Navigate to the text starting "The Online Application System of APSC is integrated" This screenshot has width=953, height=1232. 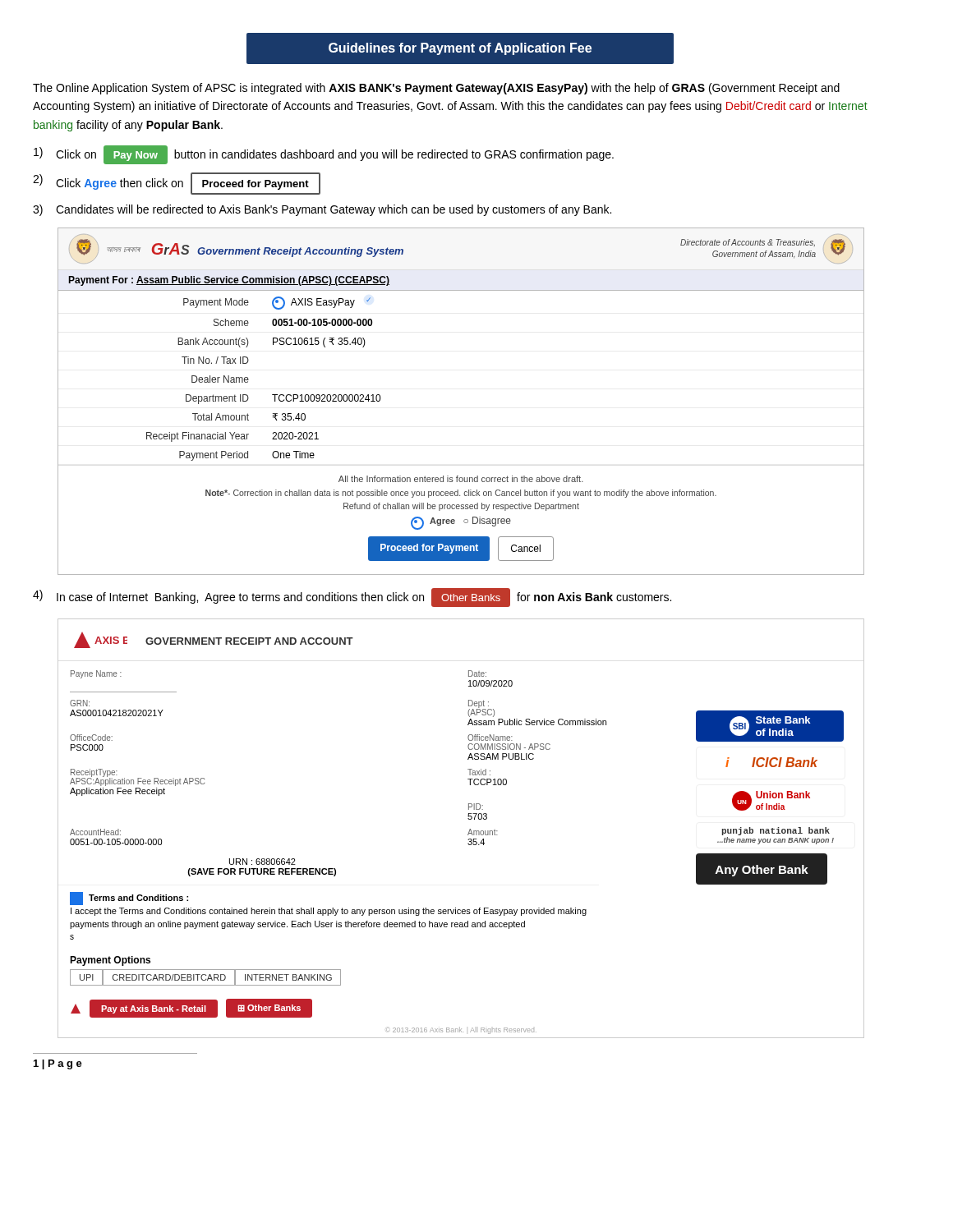tap(450, 106)
